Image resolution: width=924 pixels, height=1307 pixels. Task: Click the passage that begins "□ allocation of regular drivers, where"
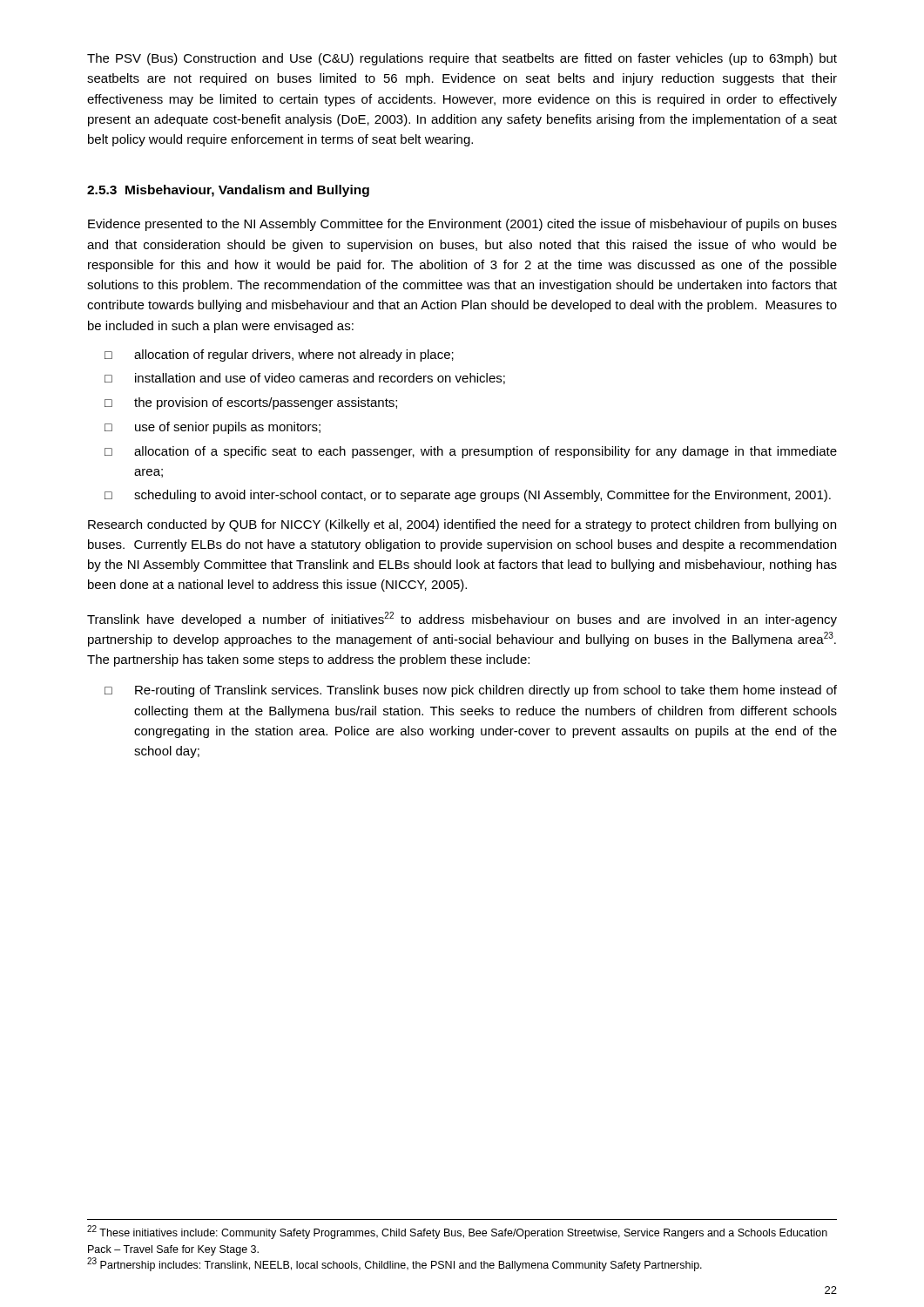pos(279,356)
